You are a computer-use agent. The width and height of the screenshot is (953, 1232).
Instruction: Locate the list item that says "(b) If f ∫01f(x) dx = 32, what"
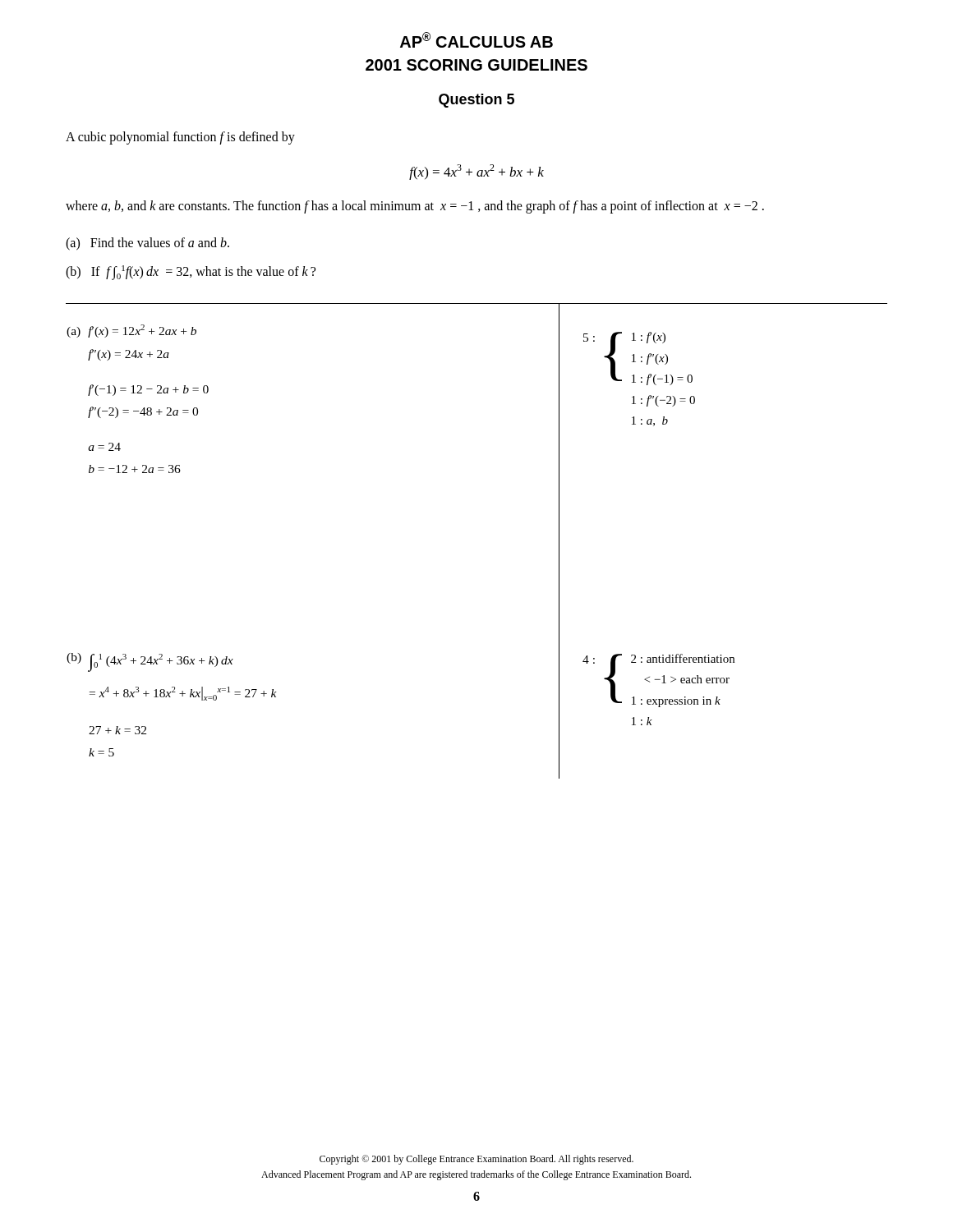191,272
